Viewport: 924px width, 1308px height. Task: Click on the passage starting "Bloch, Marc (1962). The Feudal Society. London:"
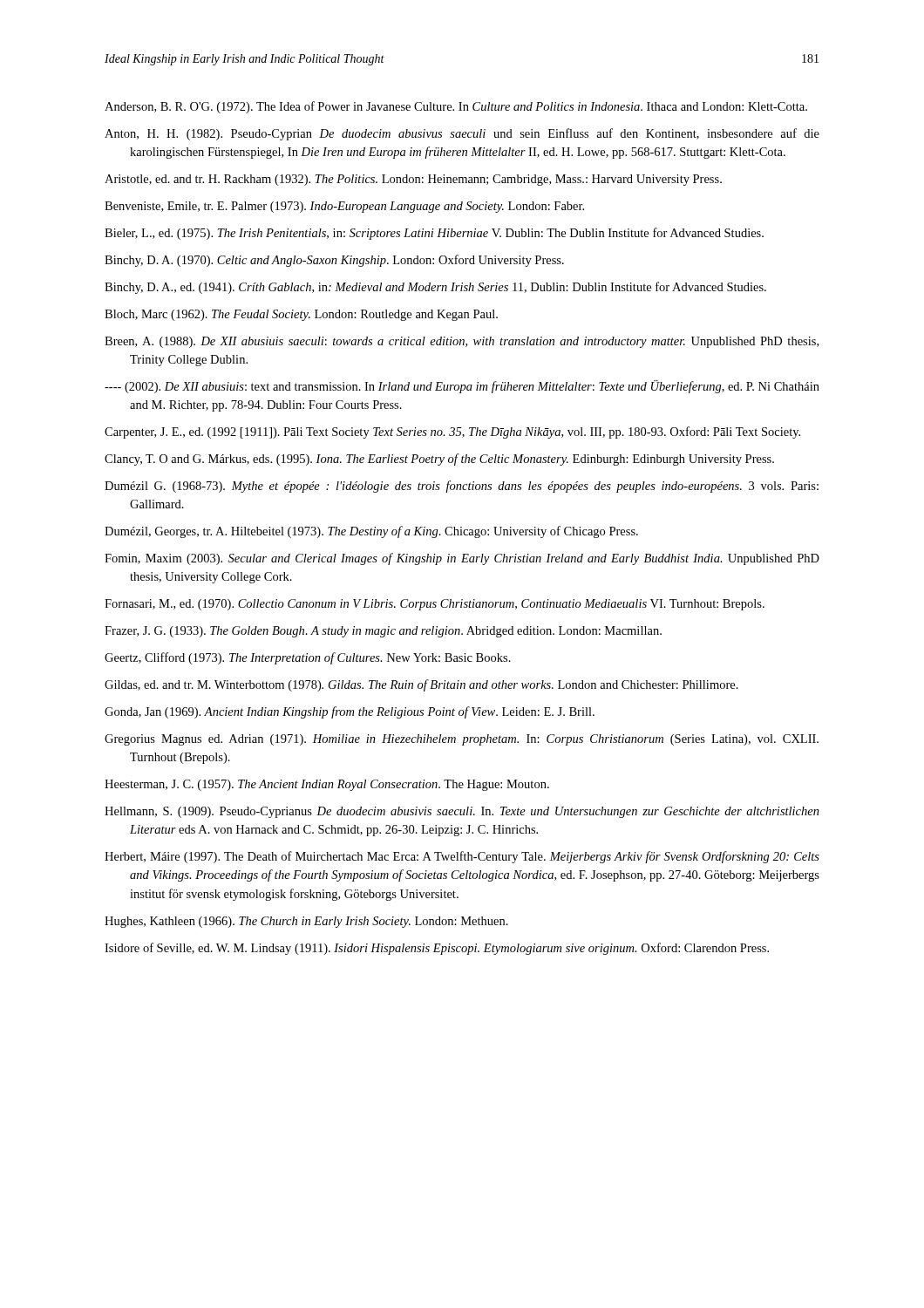[462, 314]
